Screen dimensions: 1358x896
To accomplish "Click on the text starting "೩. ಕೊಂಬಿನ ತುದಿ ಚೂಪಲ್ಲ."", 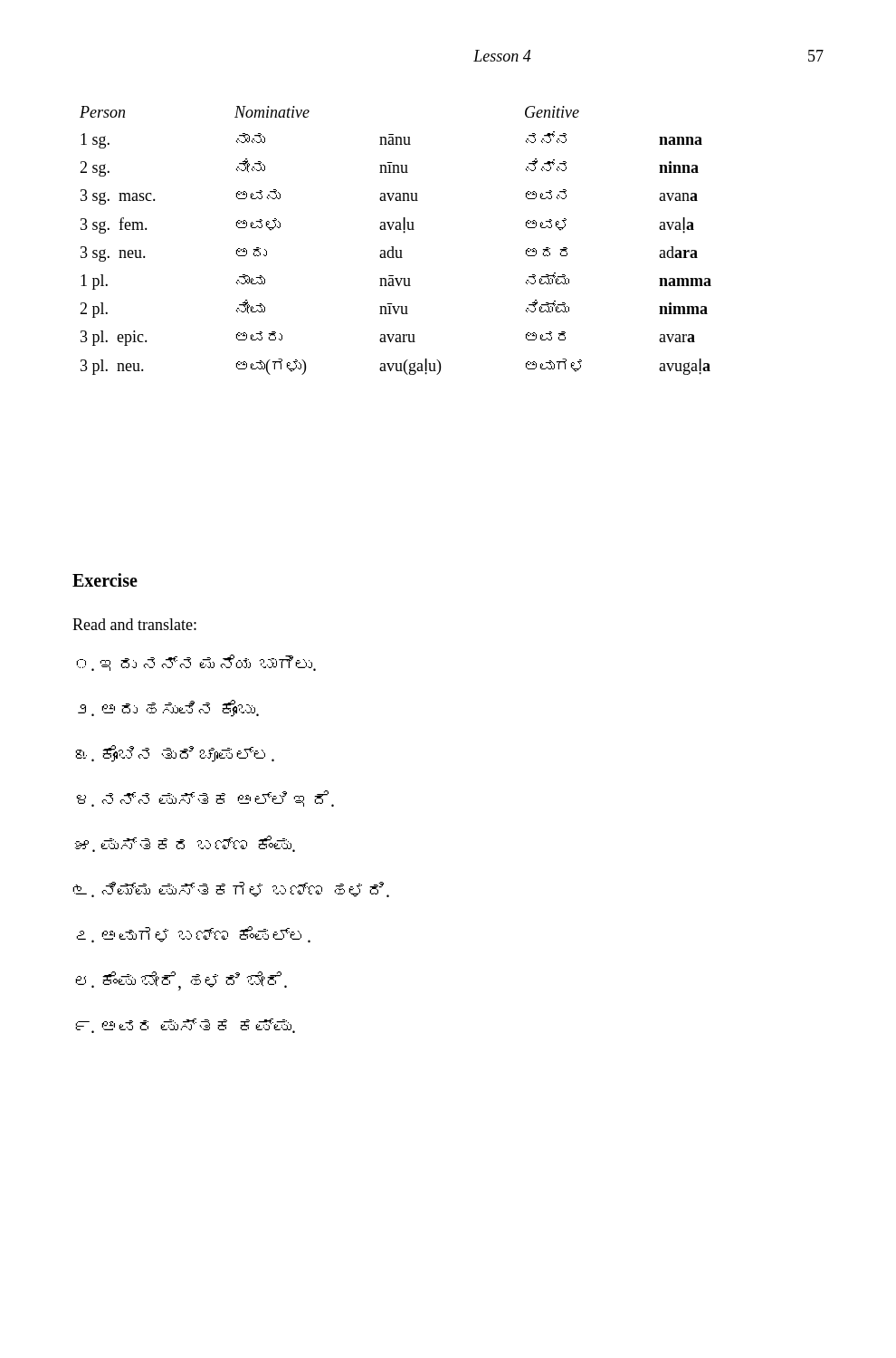I will click(x=174, y=755).
